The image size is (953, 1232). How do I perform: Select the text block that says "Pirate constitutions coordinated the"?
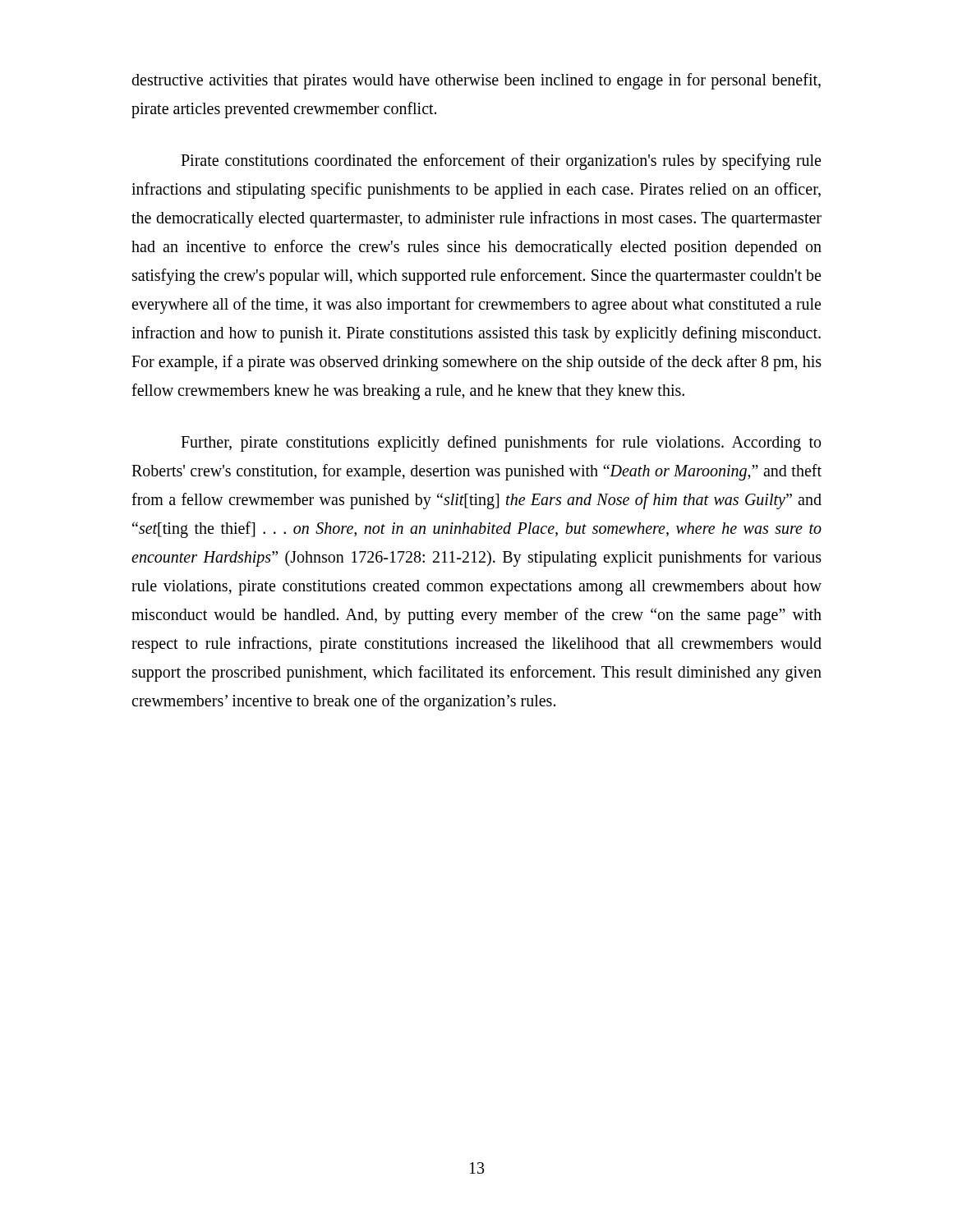[x=476, y=275]
